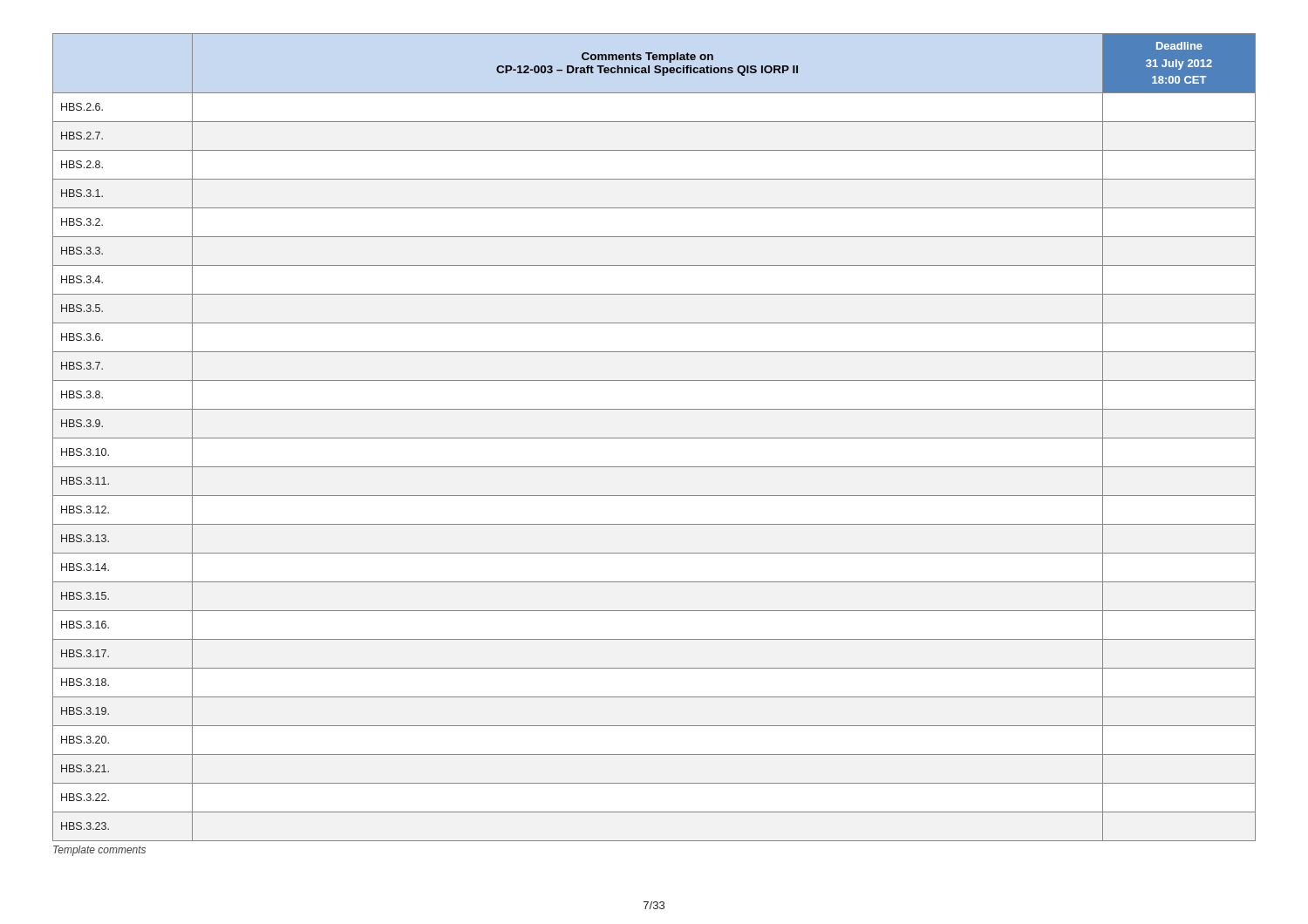This screenshot has width=1308, height=924.
Task: Select the region starting "Template comments"
Action: click(x=99, y=850)
